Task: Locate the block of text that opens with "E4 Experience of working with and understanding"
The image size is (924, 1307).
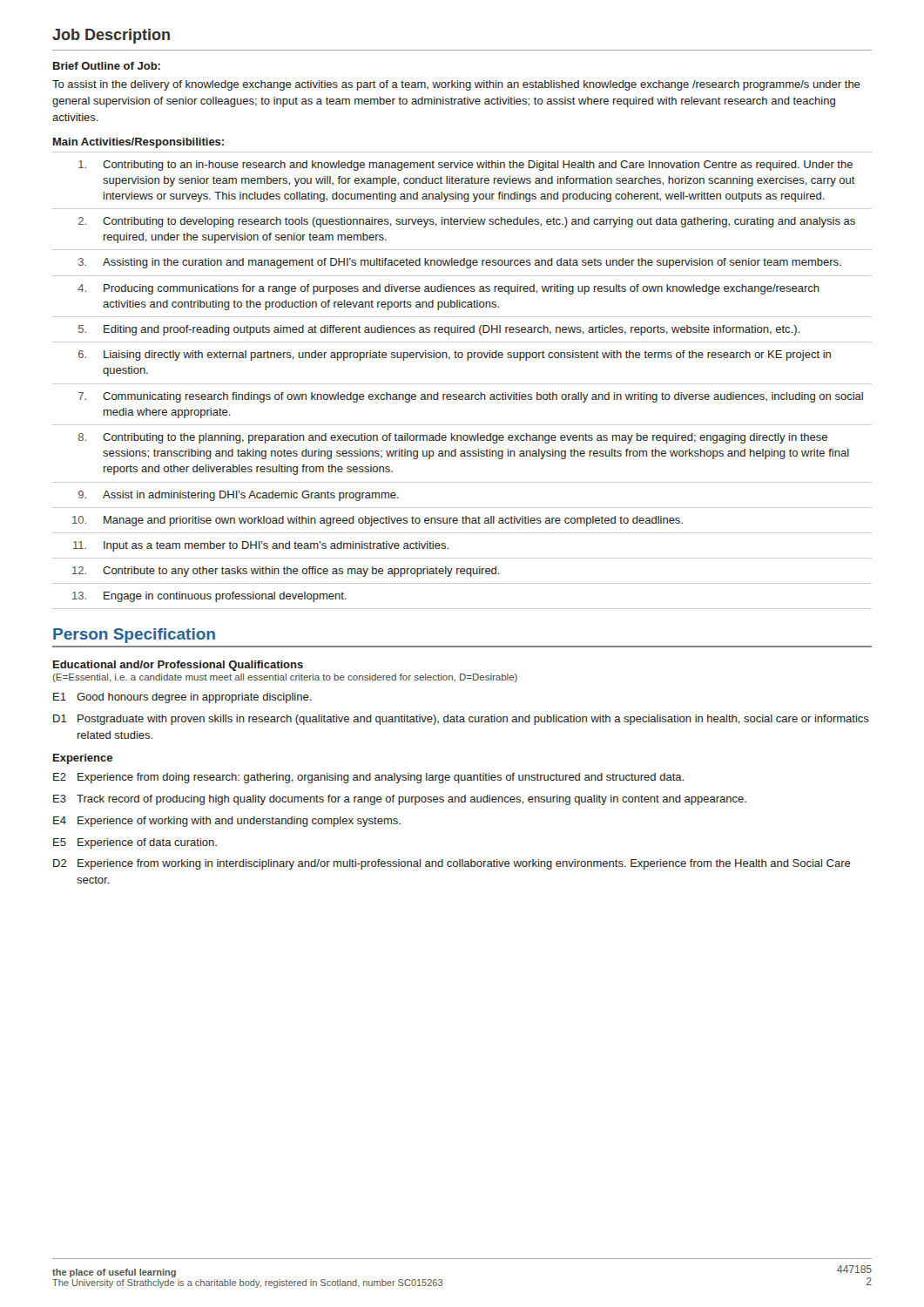Action: tap(227, 821)
